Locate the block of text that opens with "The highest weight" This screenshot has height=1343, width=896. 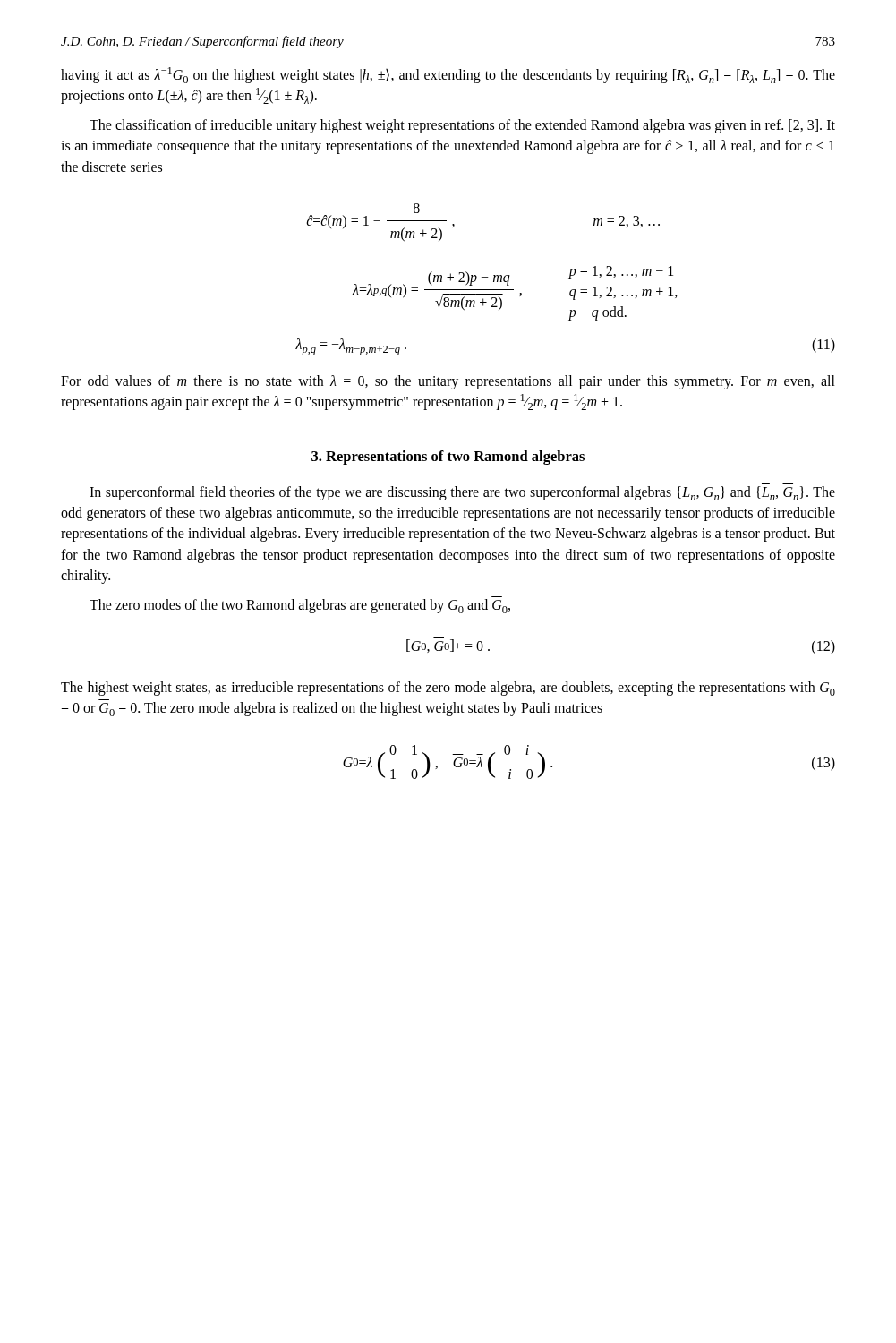[448, 697]
